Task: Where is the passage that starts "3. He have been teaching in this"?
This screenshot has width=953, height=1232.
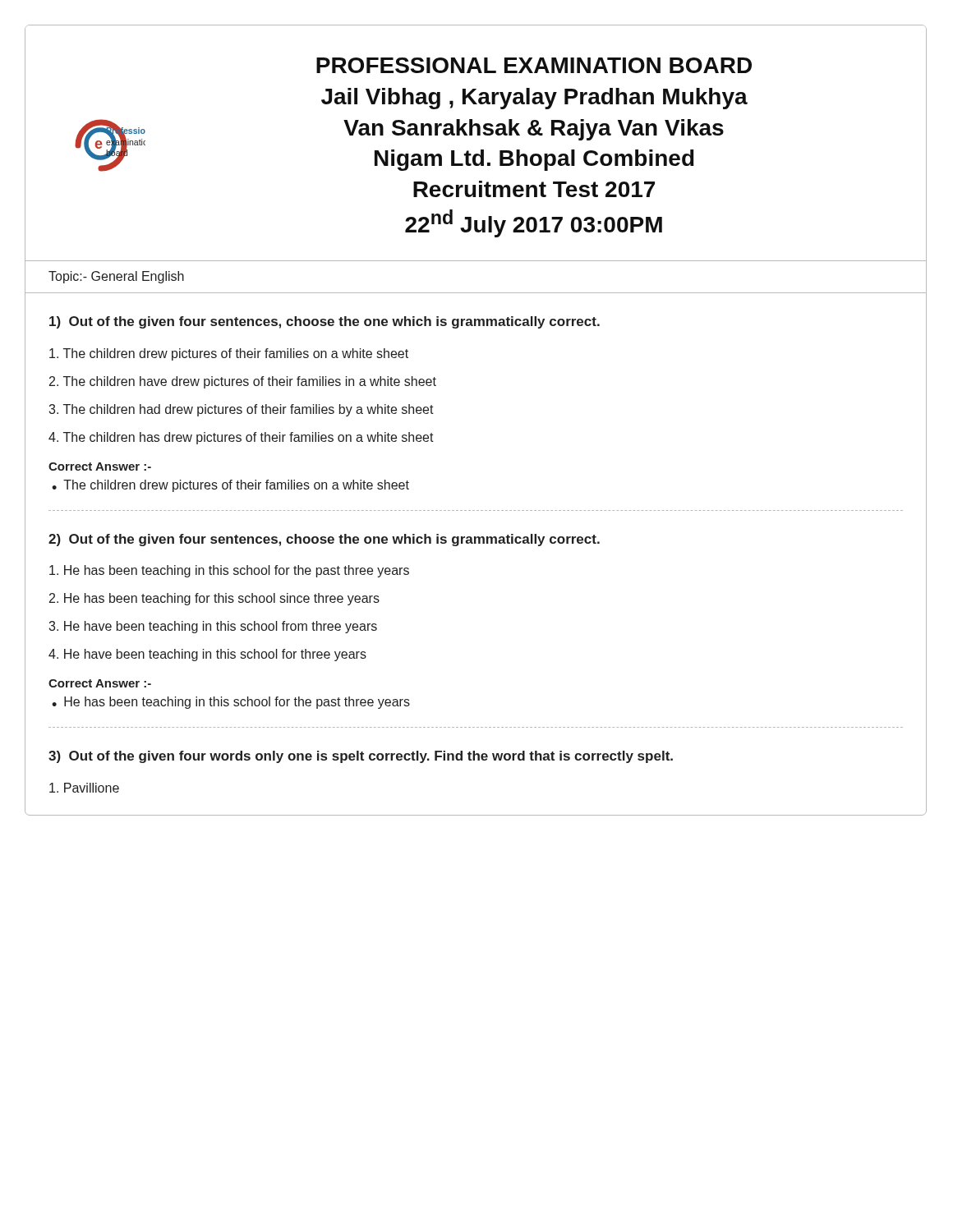Action: pos(213,627)
